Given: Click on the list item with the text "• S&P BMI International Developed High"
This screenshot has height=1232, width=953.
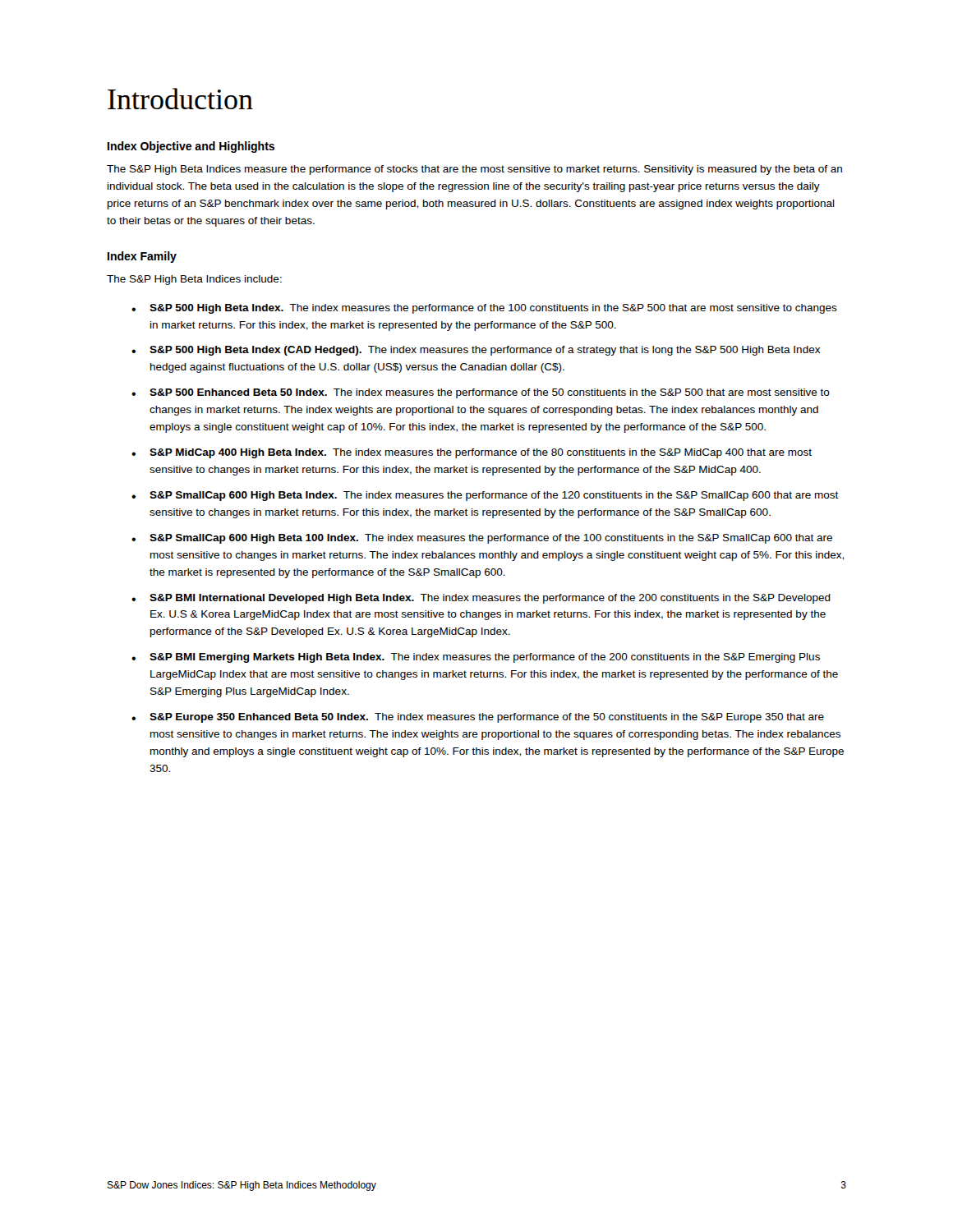Looking at the screenshot, I should tap(489, 615).
